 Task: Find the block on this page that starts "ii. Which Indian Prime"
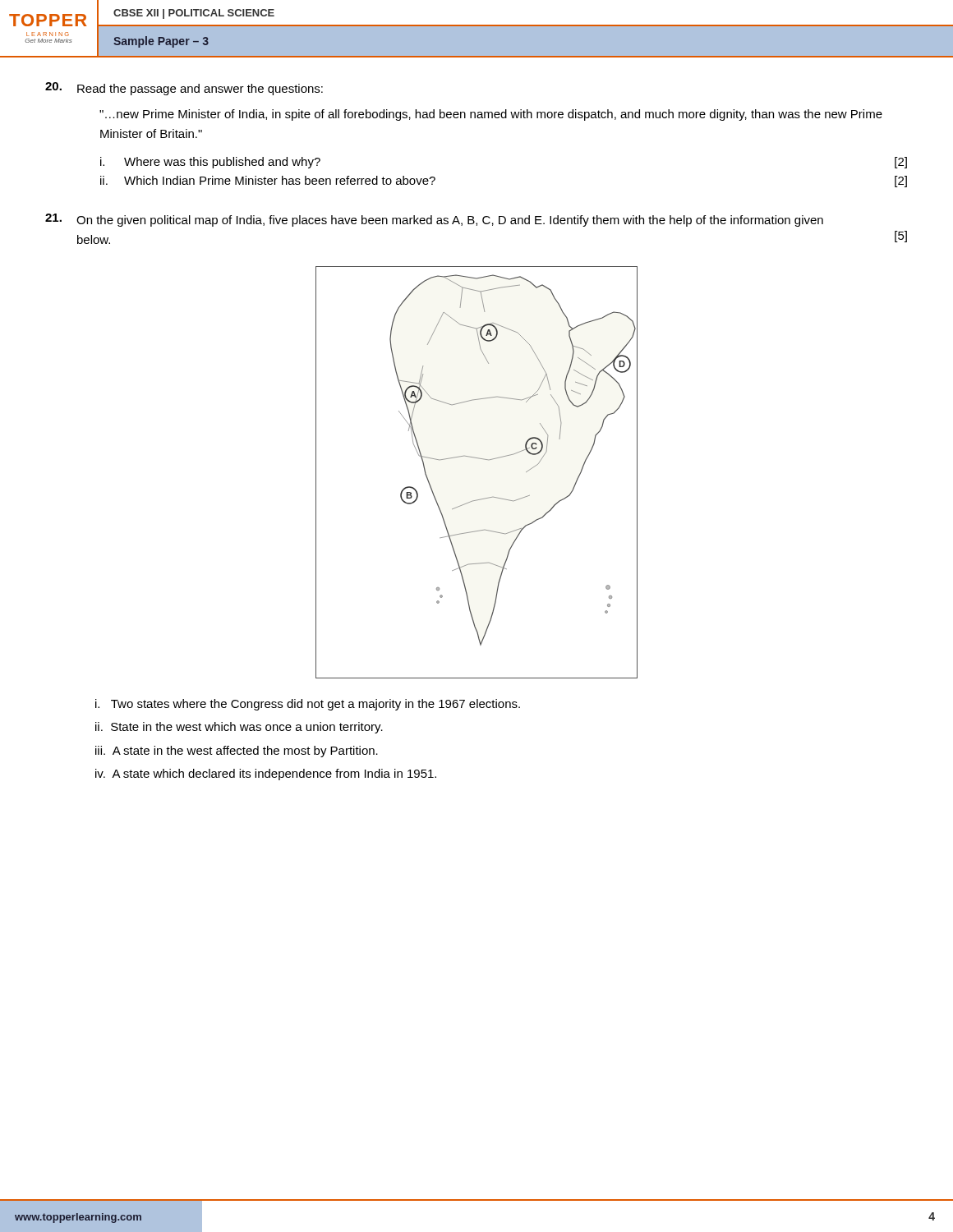[x=275, y=181]
